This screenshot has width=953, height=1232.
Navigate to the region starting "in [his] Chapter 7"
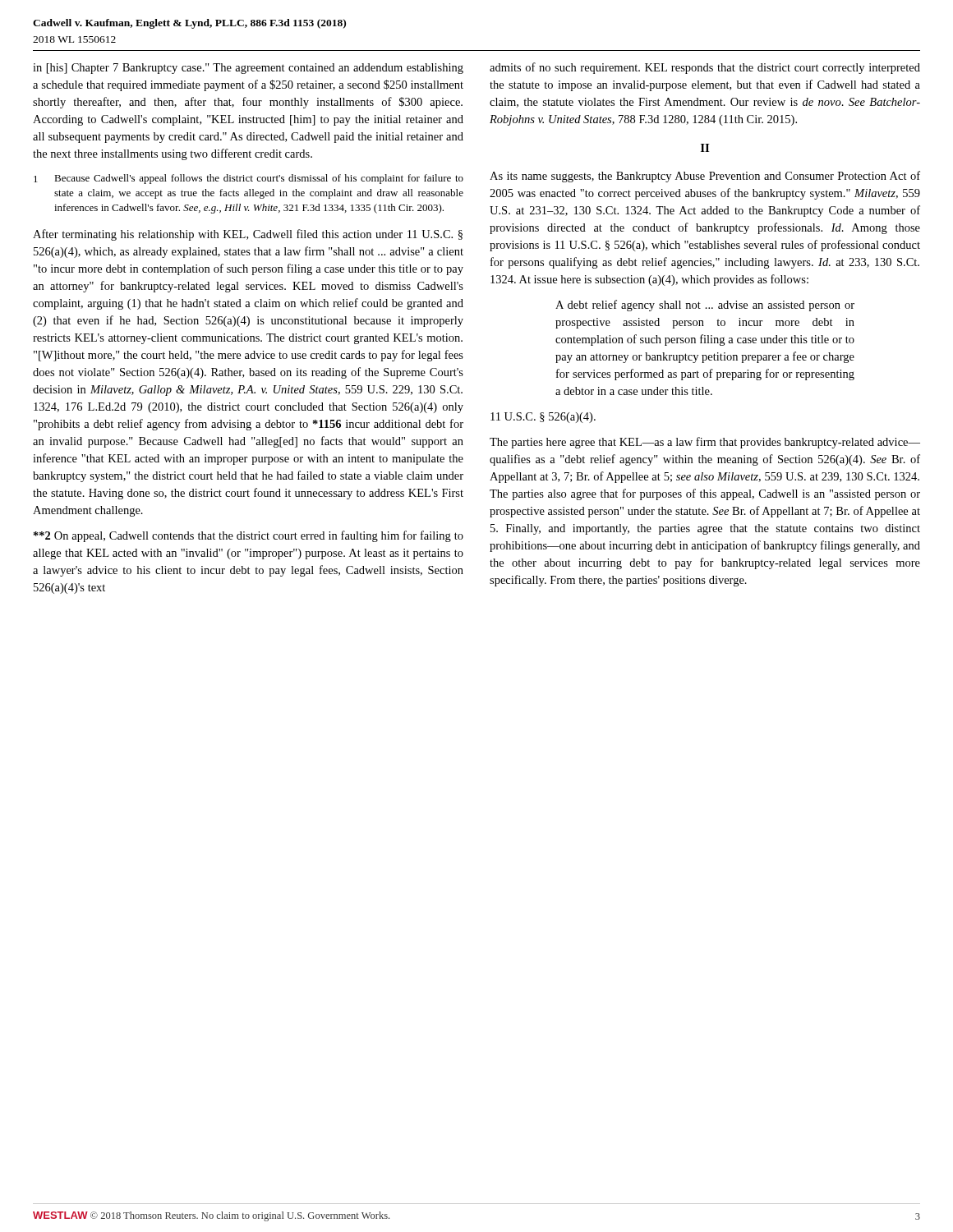[x=248, y=111]
